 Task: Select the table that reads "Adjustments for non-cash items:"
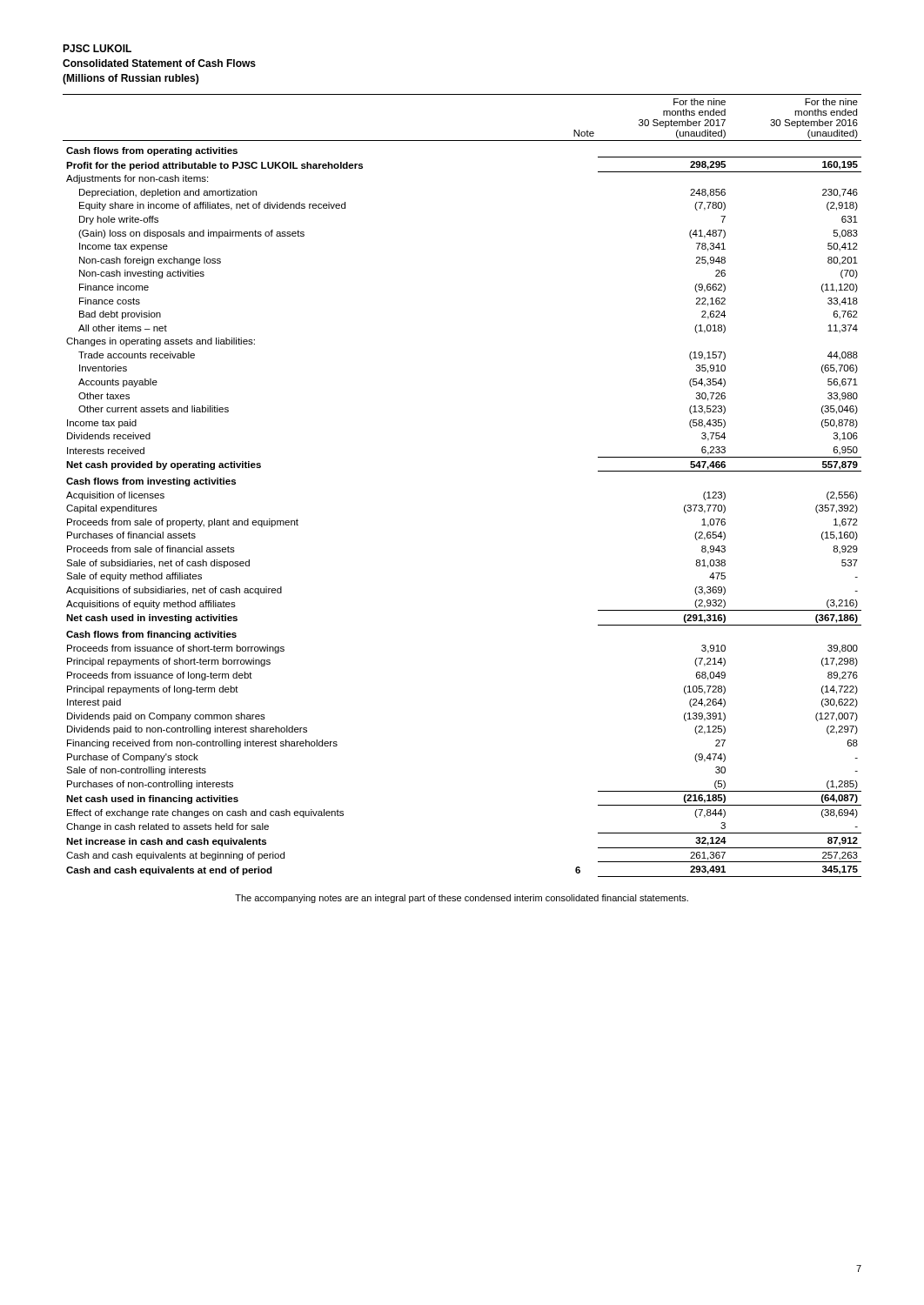pyautogui.click(x=462, y=486)
